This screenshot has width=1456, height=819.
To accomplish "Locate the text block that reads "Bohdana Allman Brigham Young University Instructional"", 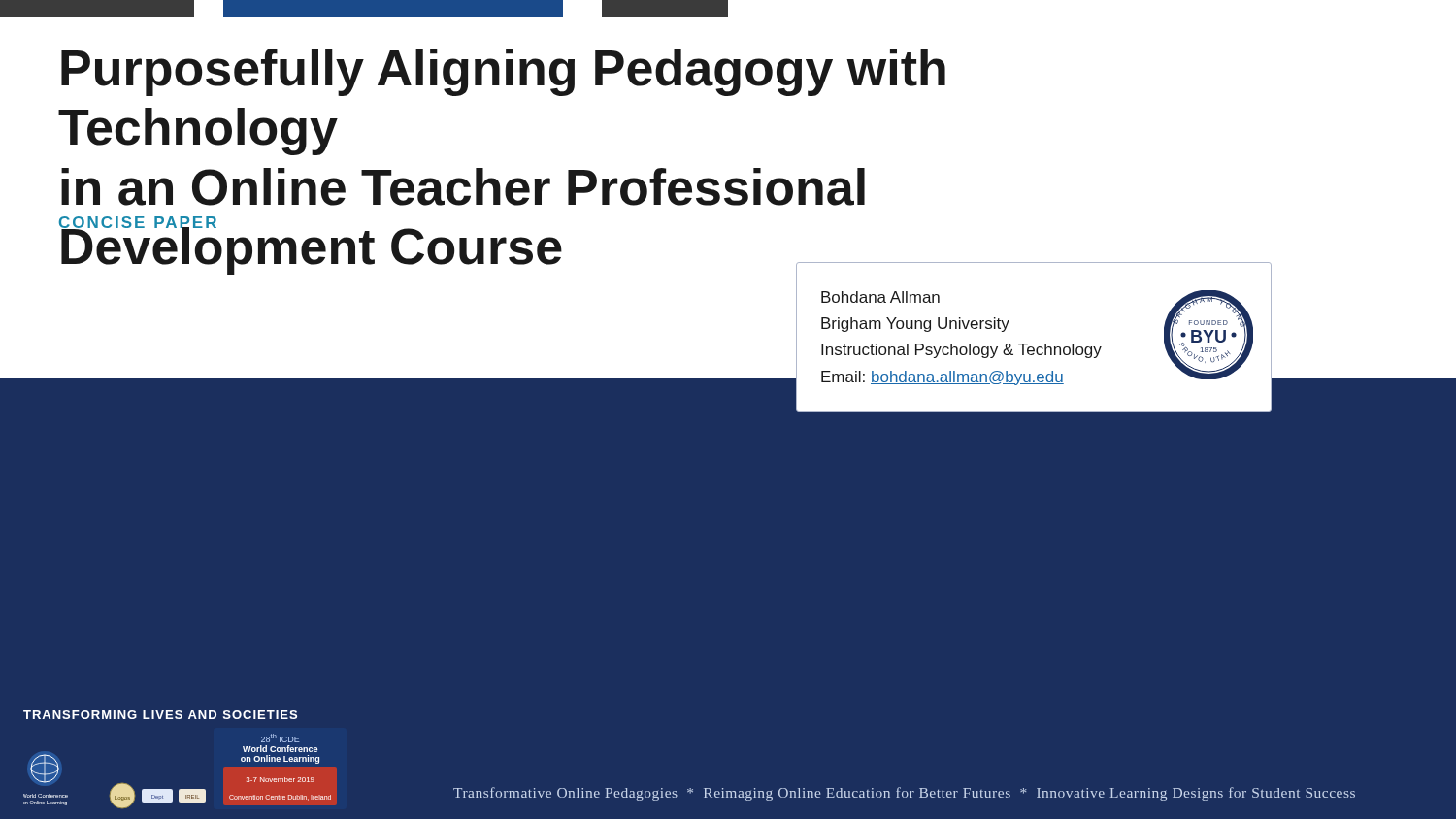I will [1037, 337].
